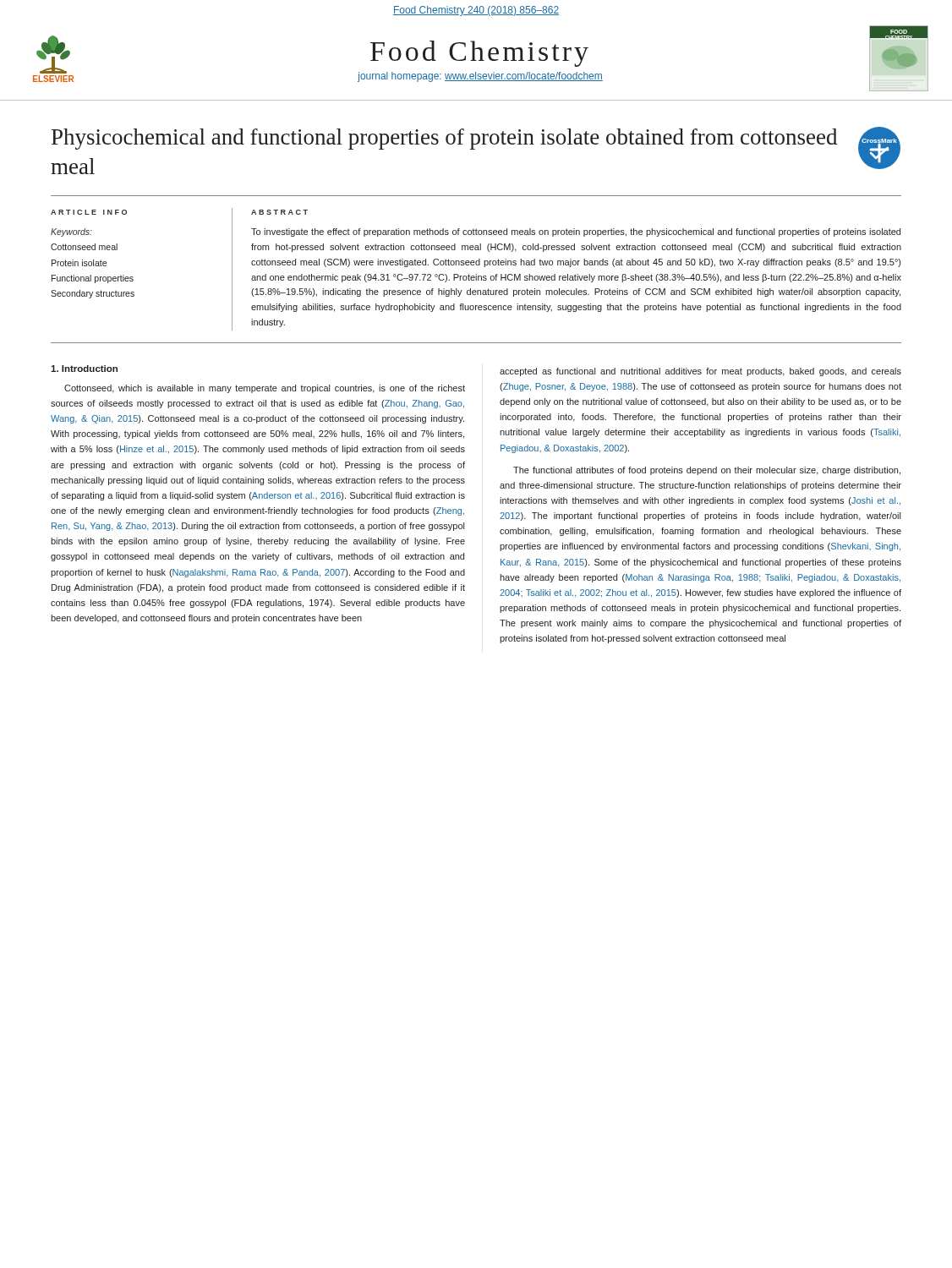Click where it says "1. Introduction"
This screenshot has width=952, height=1268.
(x=84, y=368)
